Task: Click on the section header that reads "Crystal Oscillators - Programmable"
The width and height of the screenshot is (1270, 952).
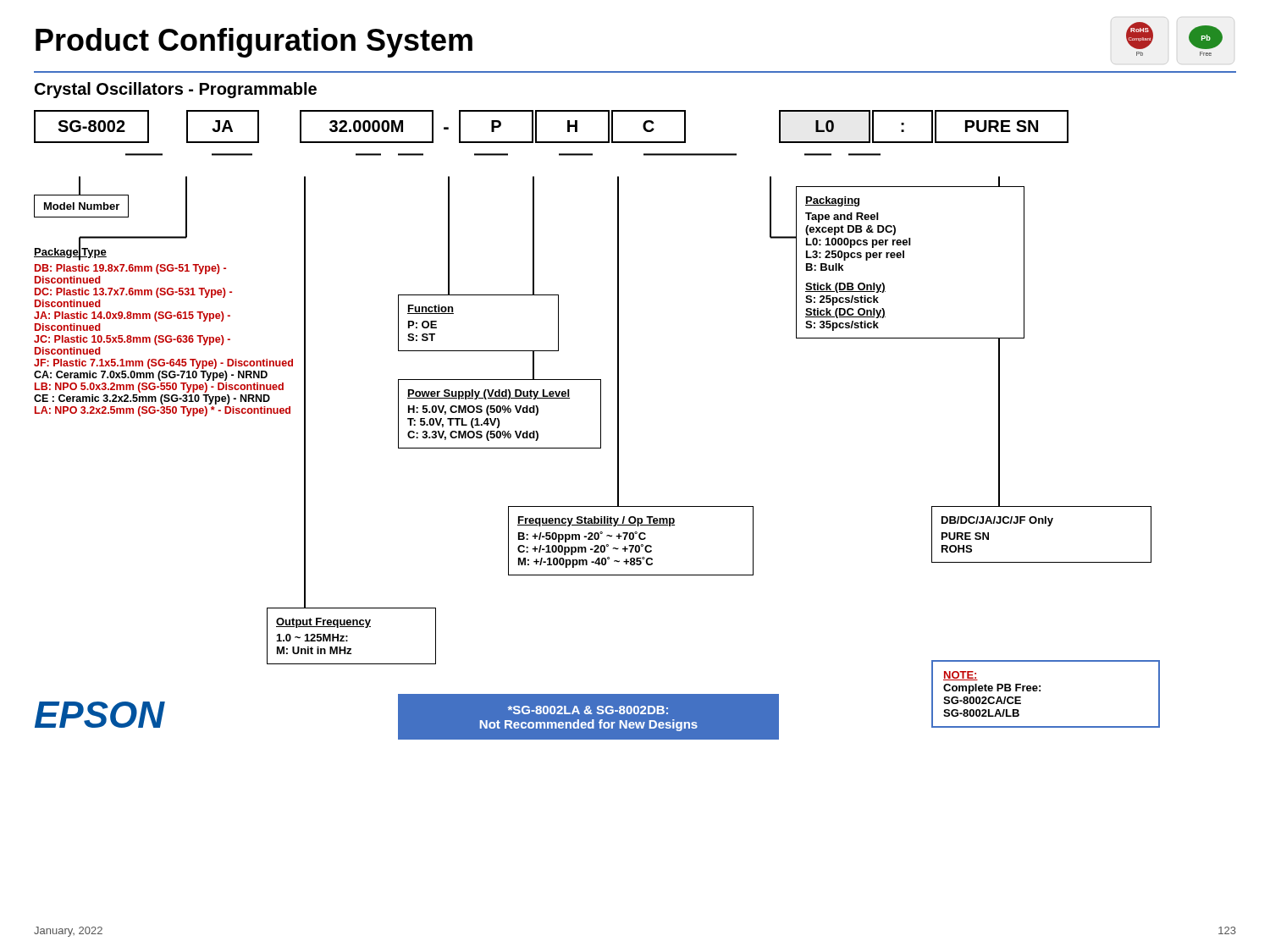Action: (176, 89)
